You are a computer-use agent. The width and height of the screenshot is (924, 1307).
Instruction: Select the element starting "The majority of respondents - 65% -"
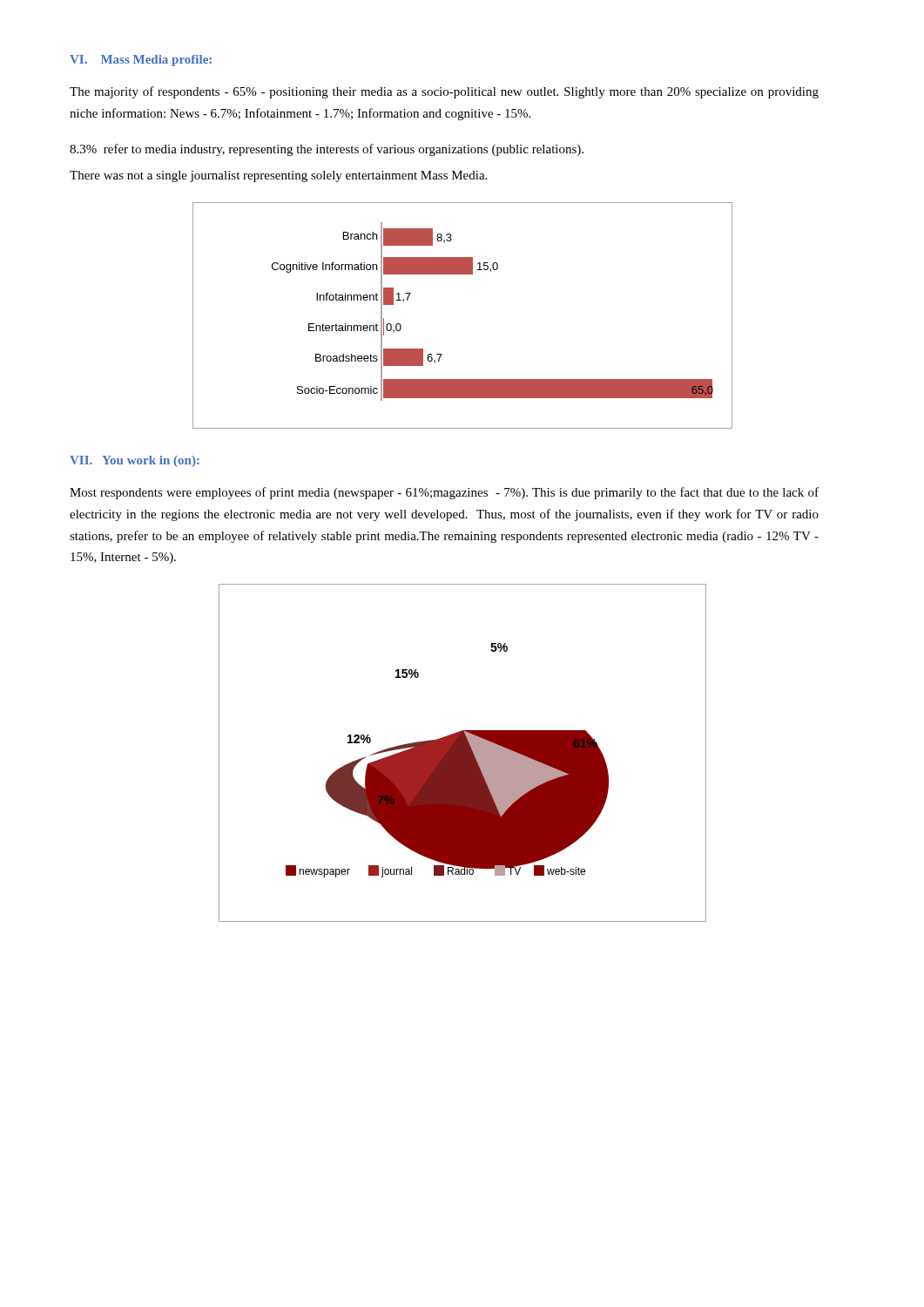click(x=444, y=102)
